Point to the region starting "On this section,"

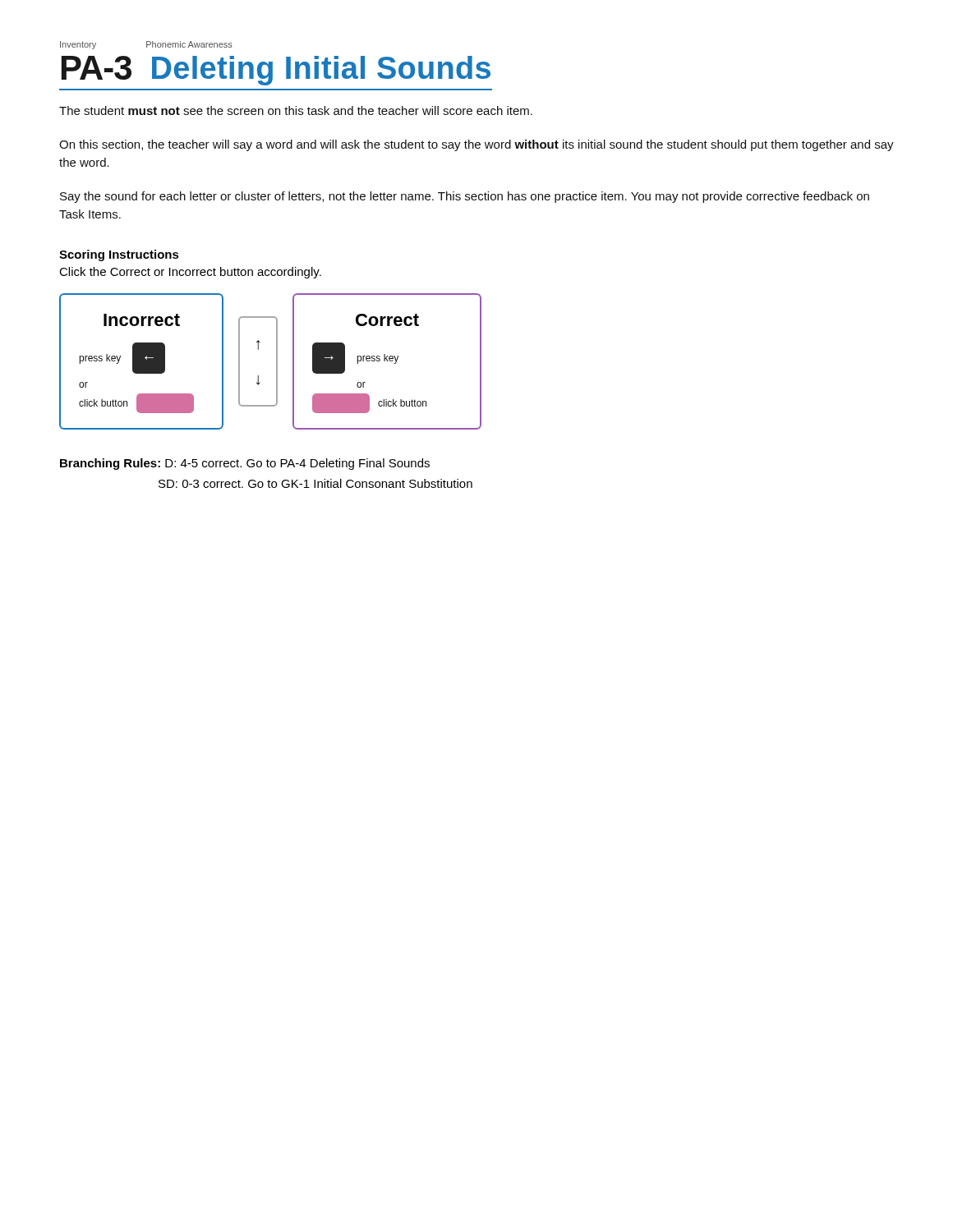476,153
